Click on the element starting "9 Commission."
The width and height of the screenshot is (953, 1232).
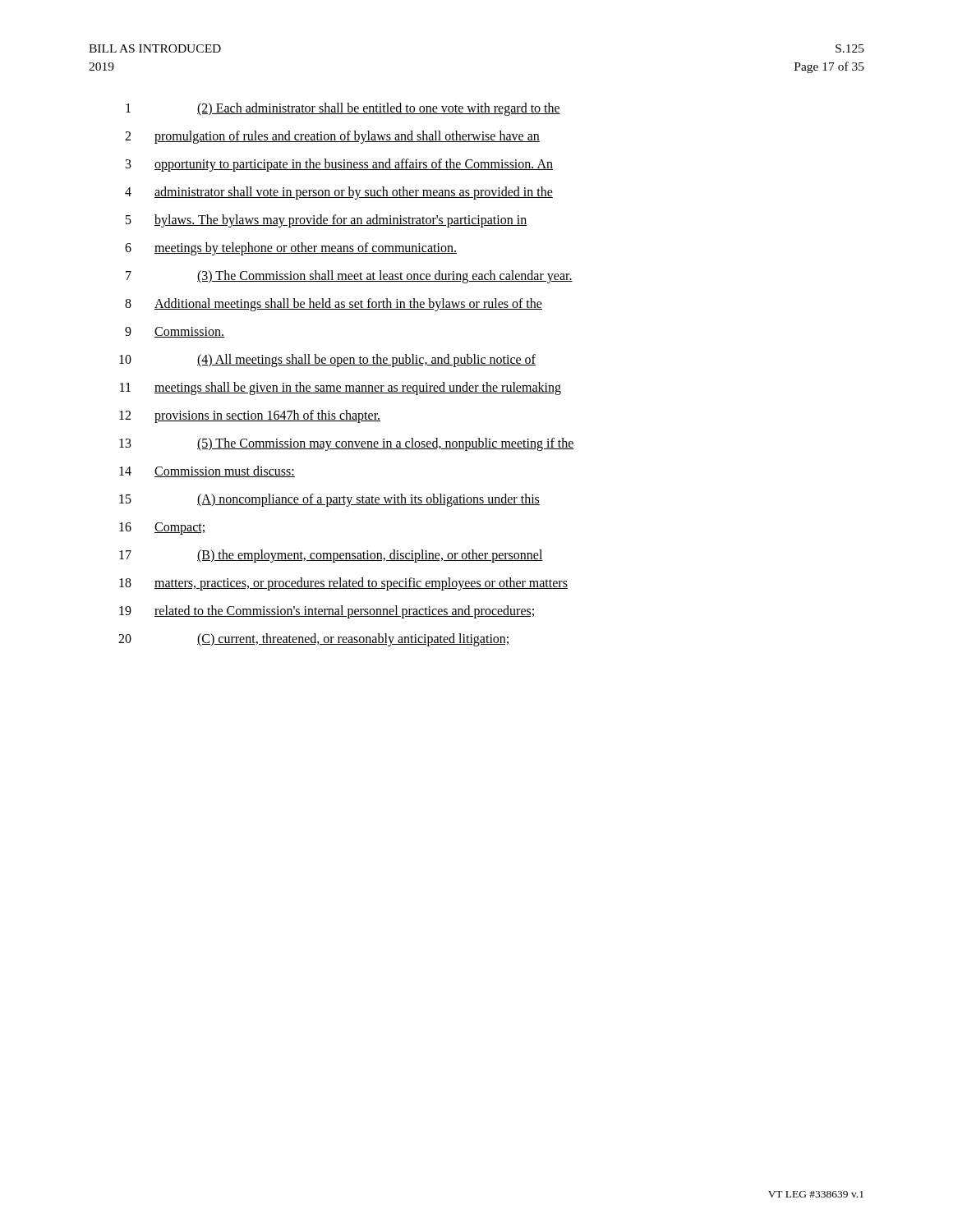click(x=175, y=332)
